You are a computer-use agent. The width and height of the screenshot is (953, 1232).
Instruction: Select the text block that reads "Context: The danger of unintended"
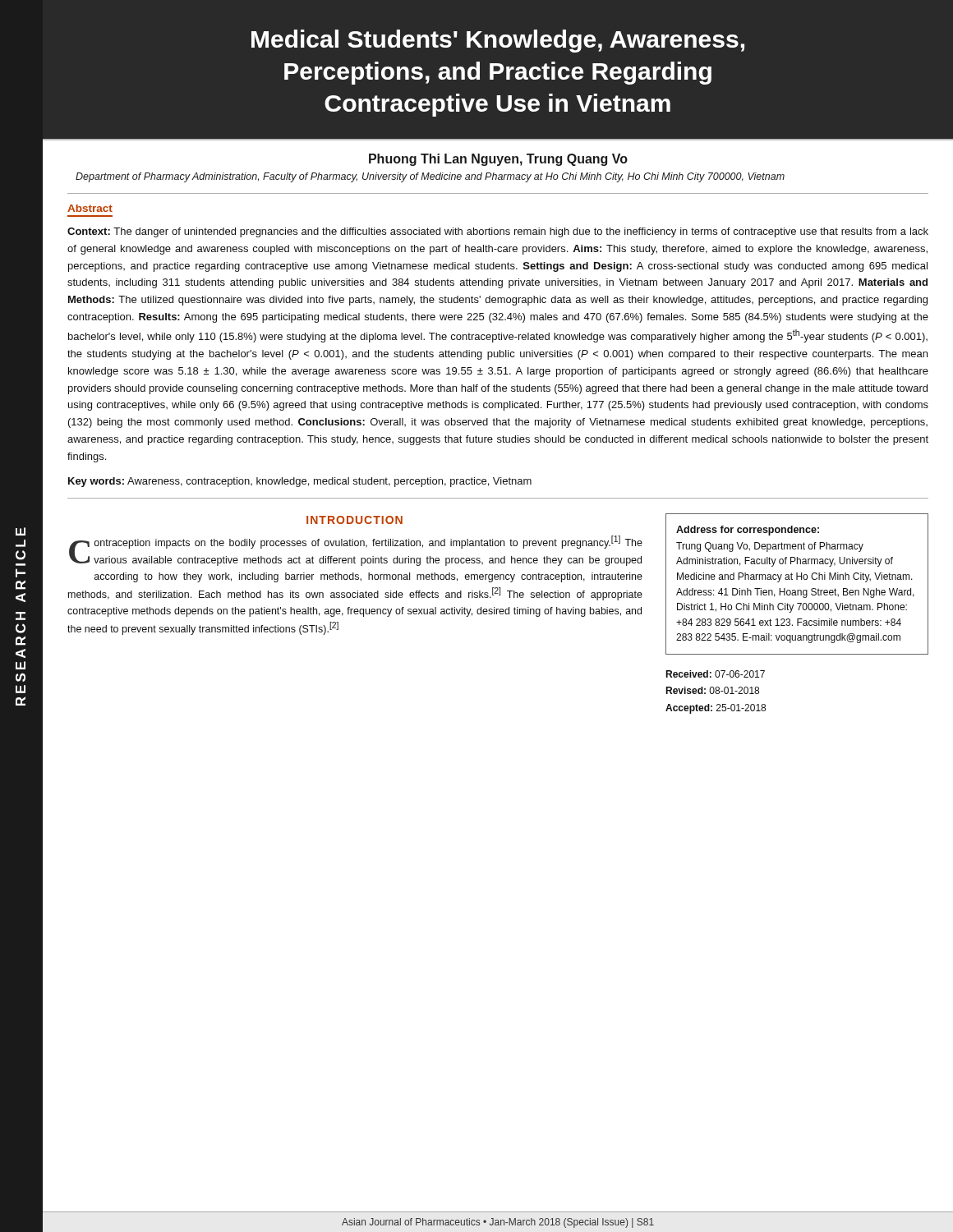click(498, 344)
